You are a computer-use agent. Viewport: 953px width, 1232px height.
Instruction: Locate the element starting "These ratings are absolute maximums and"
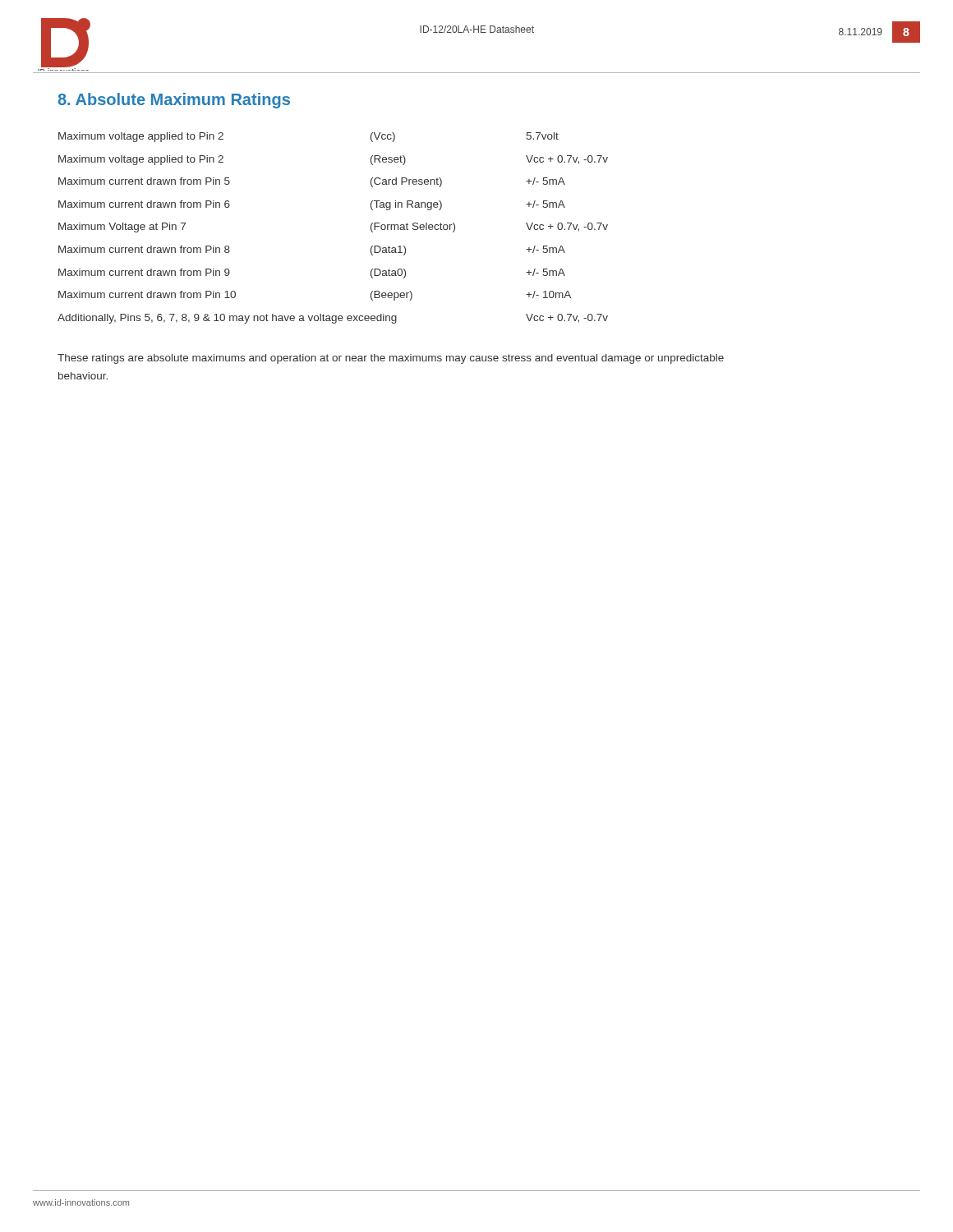click(391, 367)
